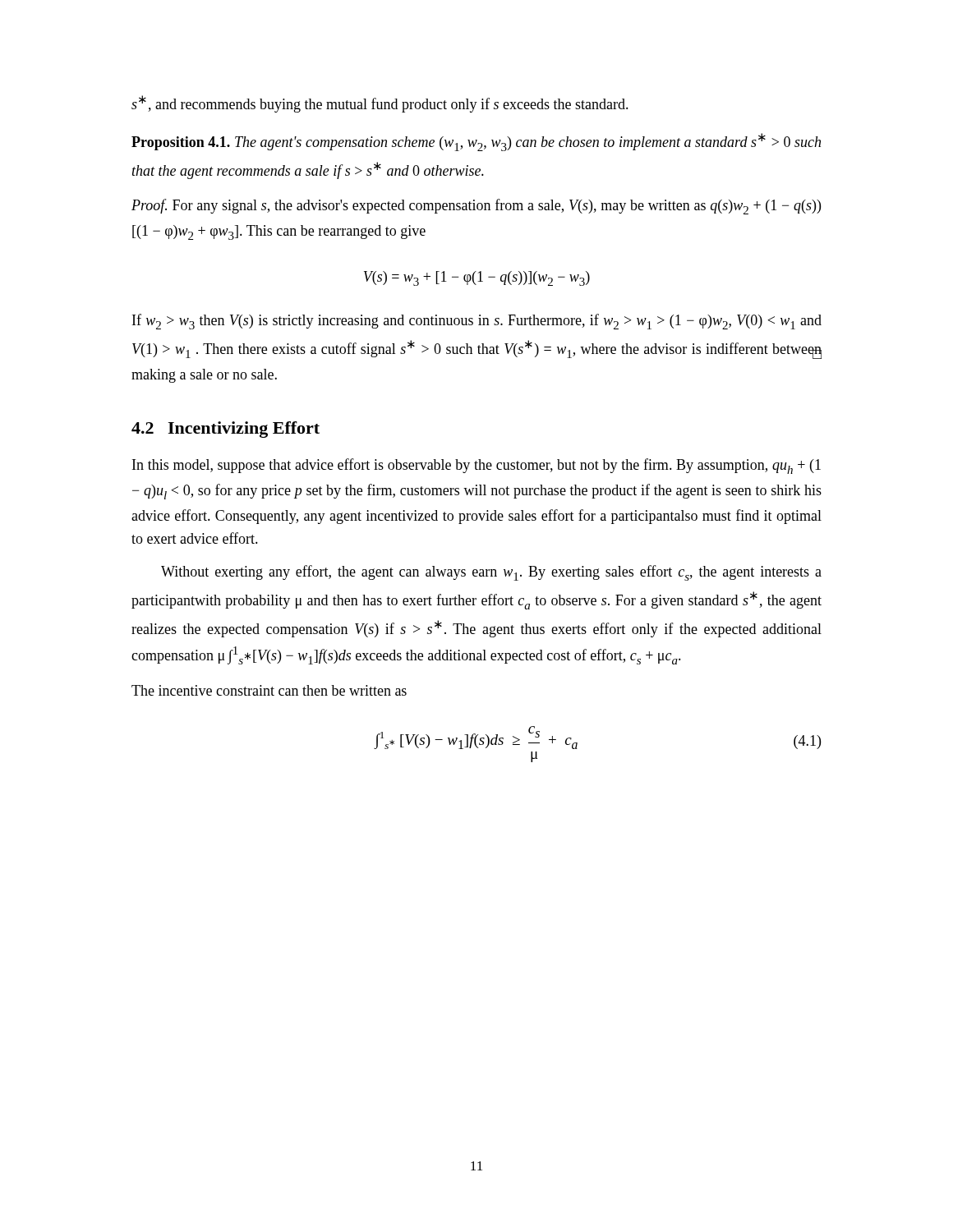Locate the block of text that opens with "s∗, and recommends buying the"

tap(476, 103)
